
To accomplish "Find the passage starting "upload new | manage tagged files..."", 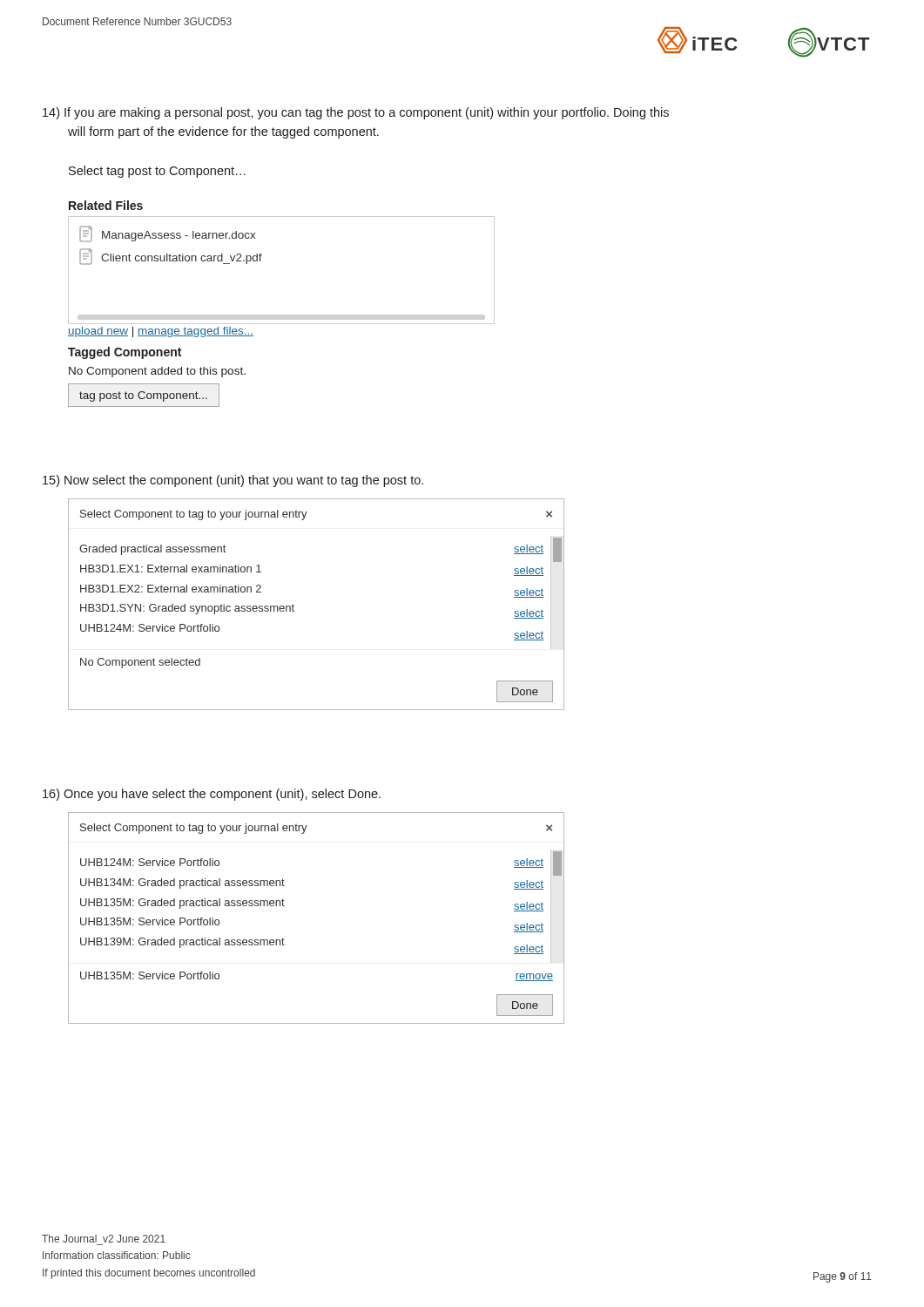I will [x=161, y=331].
